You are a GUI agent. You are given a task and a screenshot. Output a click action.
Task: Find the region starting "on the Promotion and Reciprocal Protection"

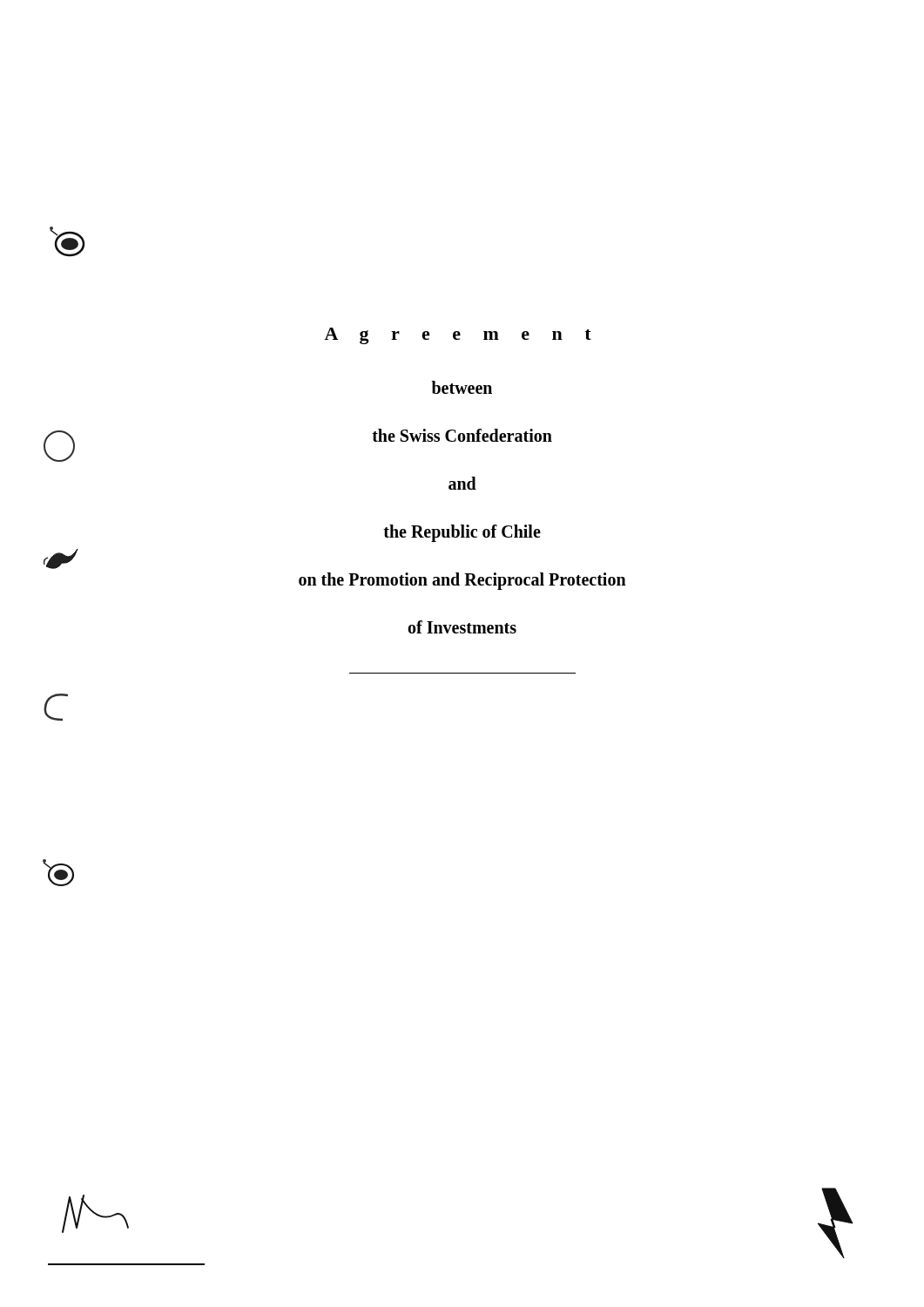point(462,579)
